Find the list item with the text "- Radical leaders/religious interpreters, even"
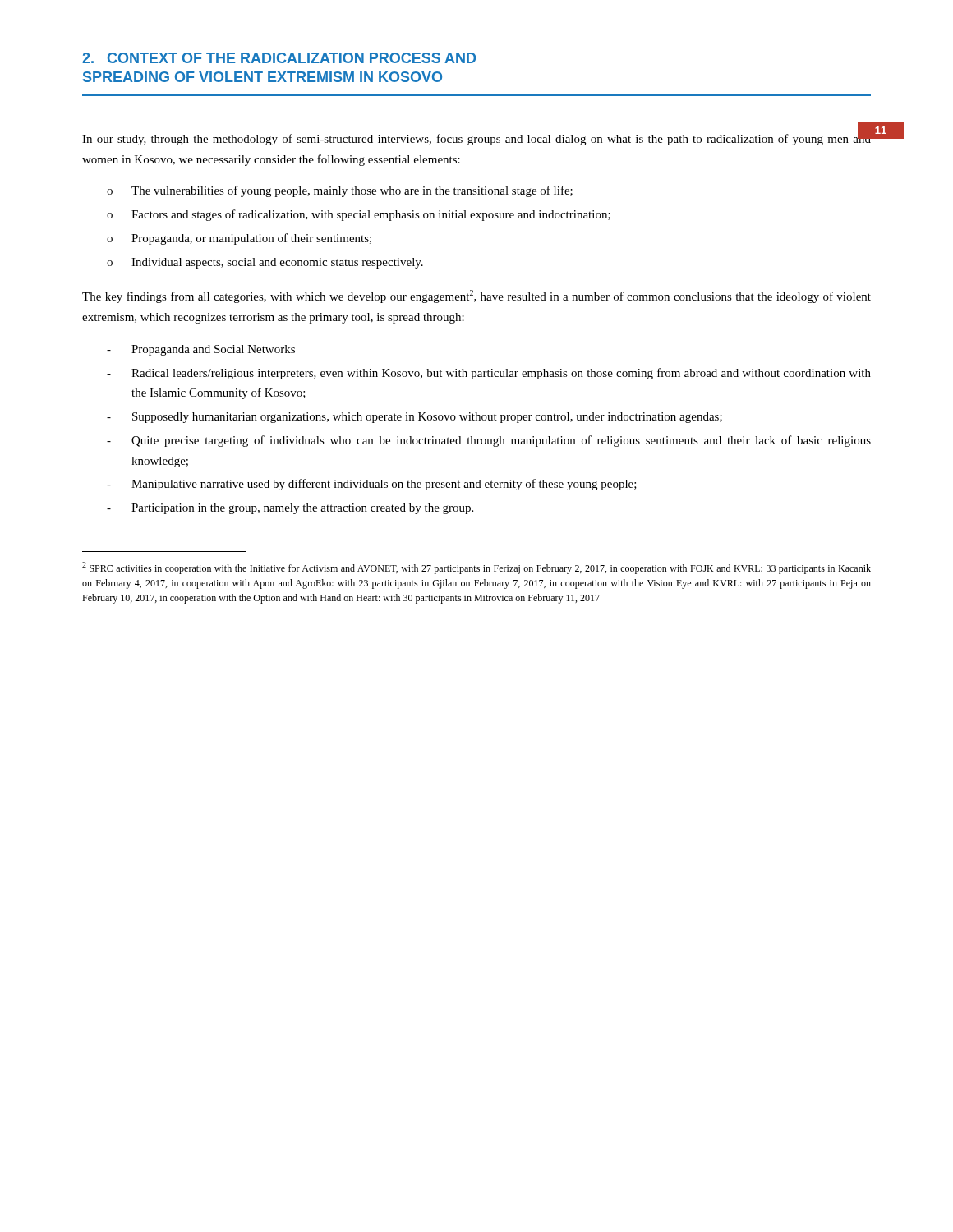 coord(489,381)
